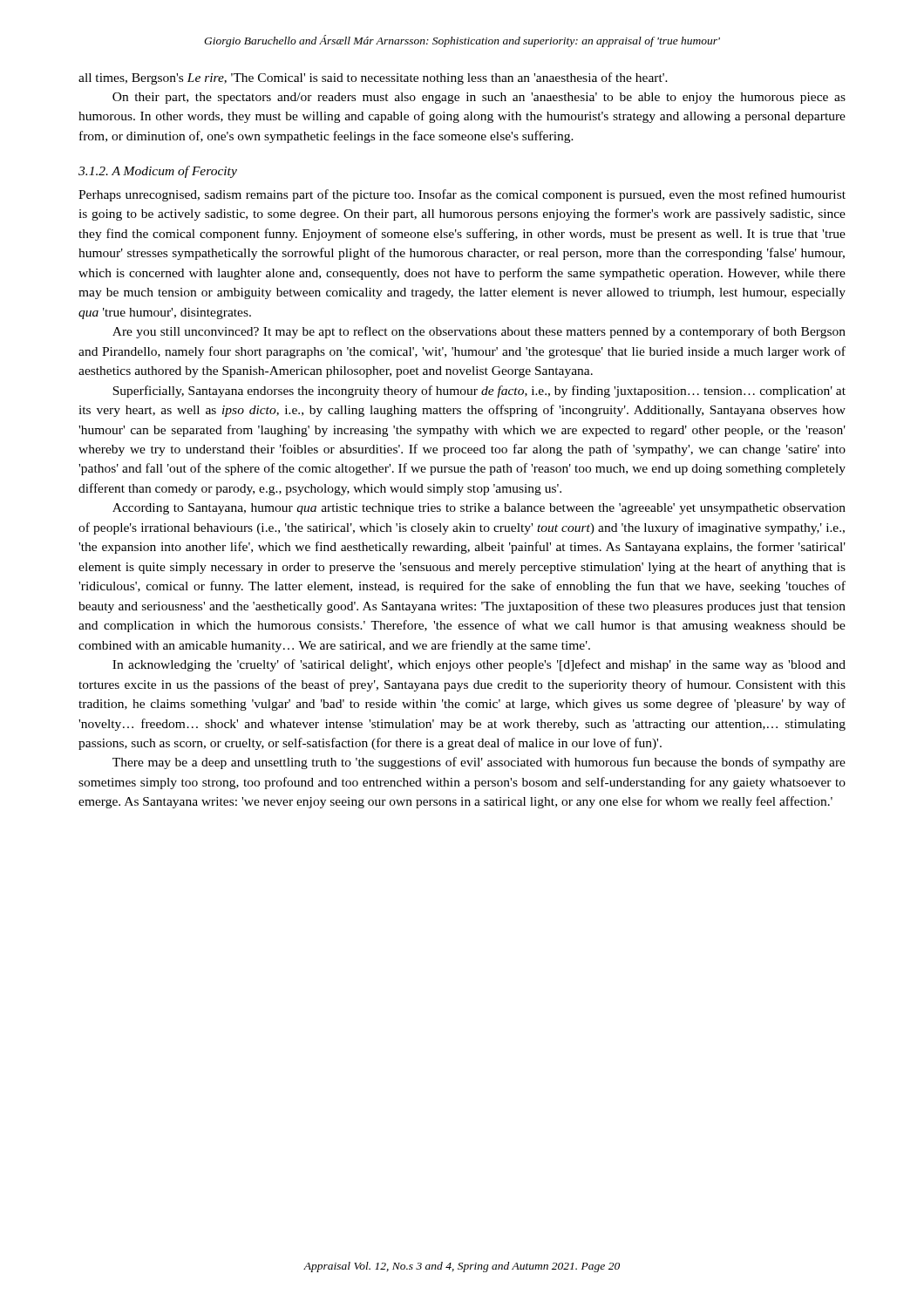Locate the text block starting "In acknowledging the 'cruelty' of 'satirical delight', which"
Screen dimensions: 1308x924
(462, 704)
